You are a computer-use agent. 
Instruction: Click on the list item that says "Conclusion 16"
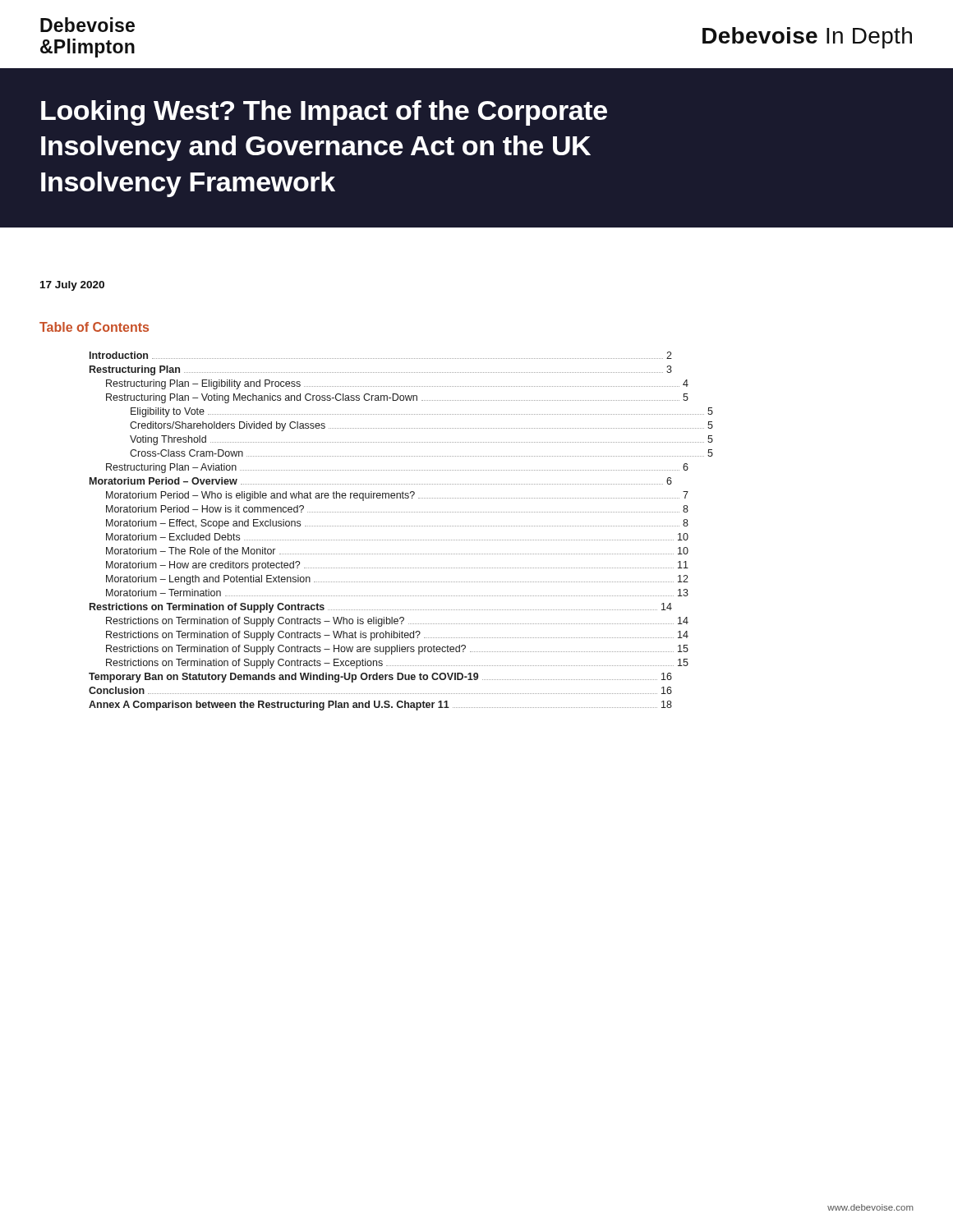380,691
